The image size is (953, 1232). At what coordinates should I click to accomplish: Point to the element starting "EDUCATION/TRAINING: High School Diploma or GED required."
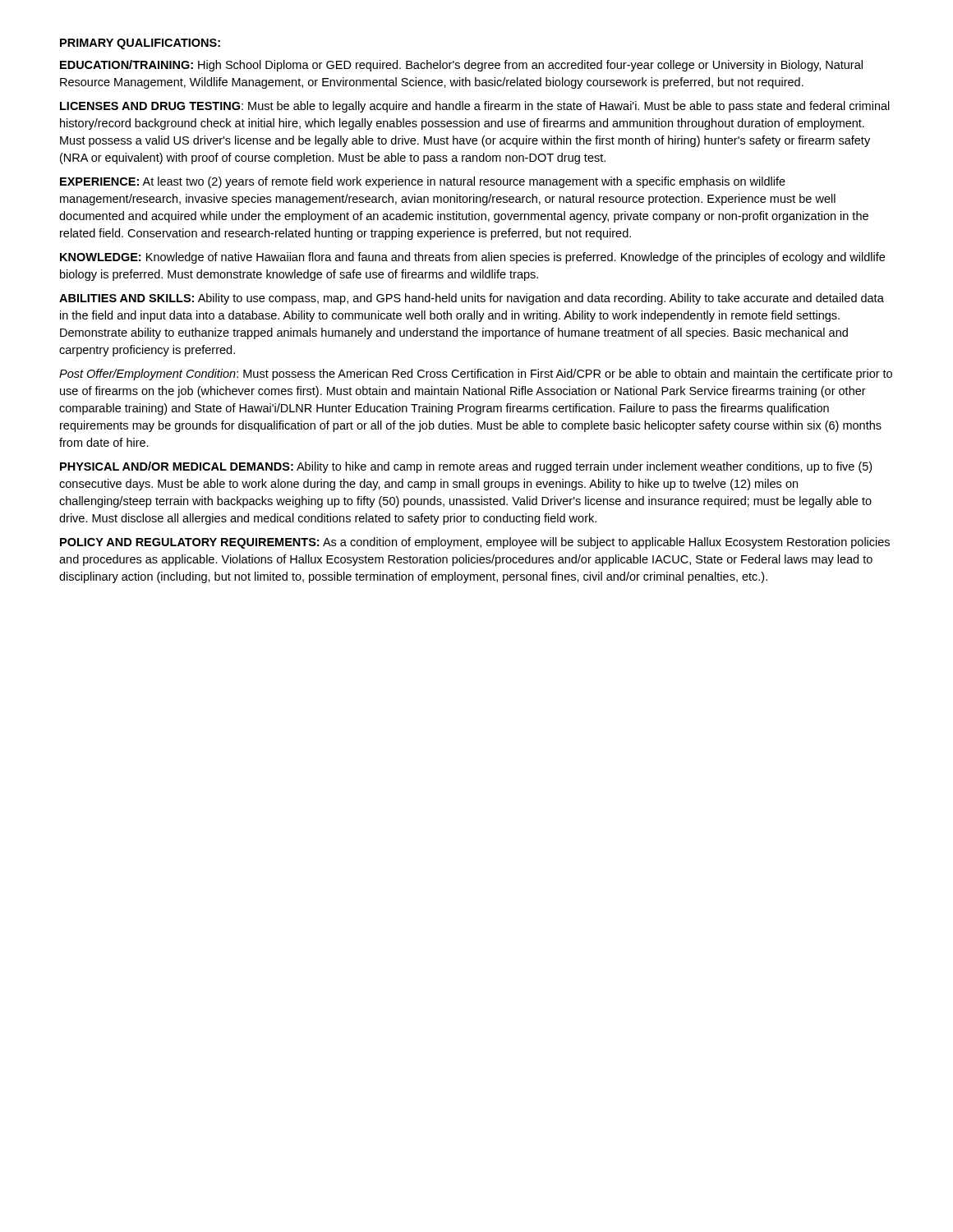pyautogui.click(x=476, y=74)
